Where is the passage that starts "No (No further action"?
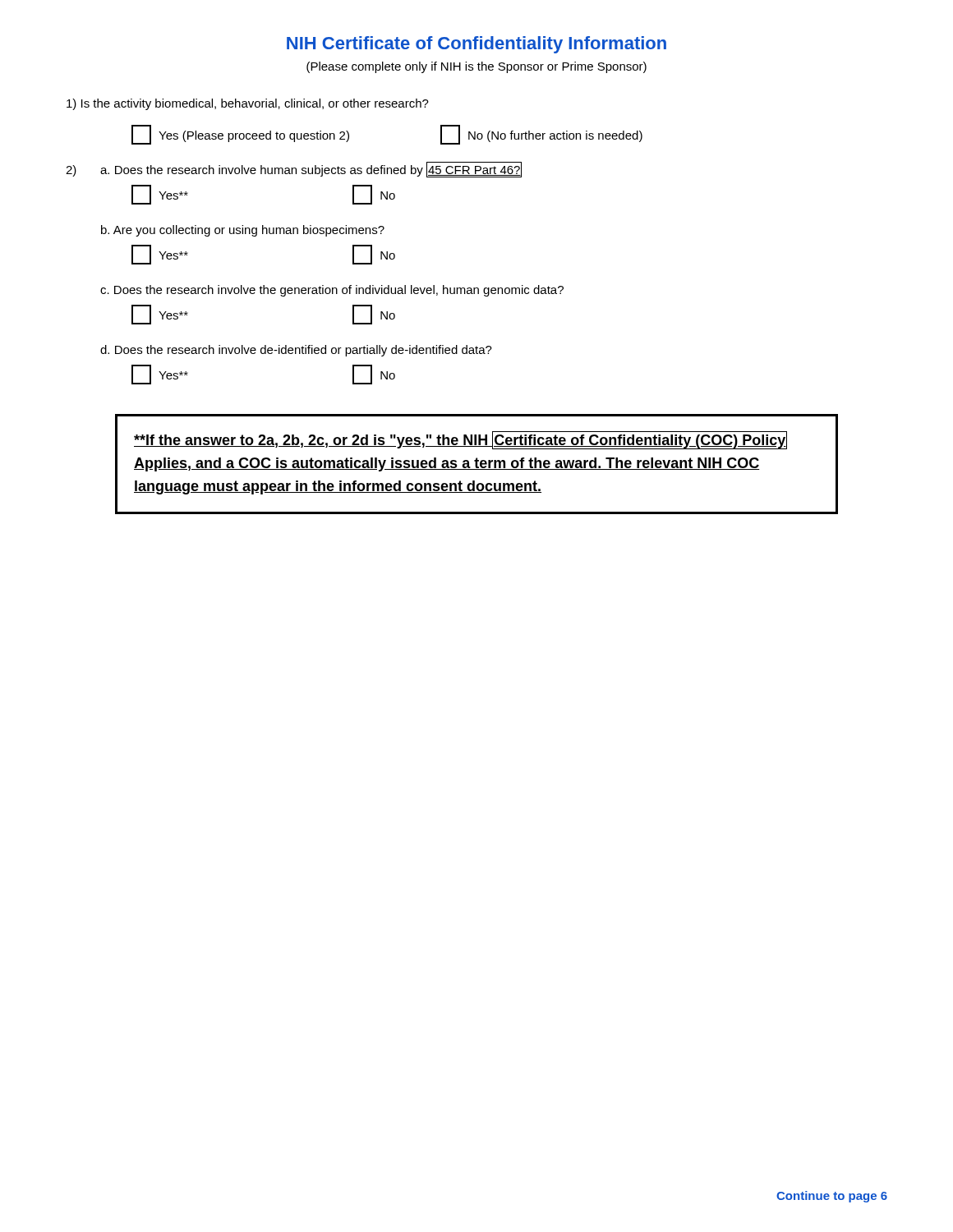This screenshot has width=953, height=1232. (x=542, y=135)
